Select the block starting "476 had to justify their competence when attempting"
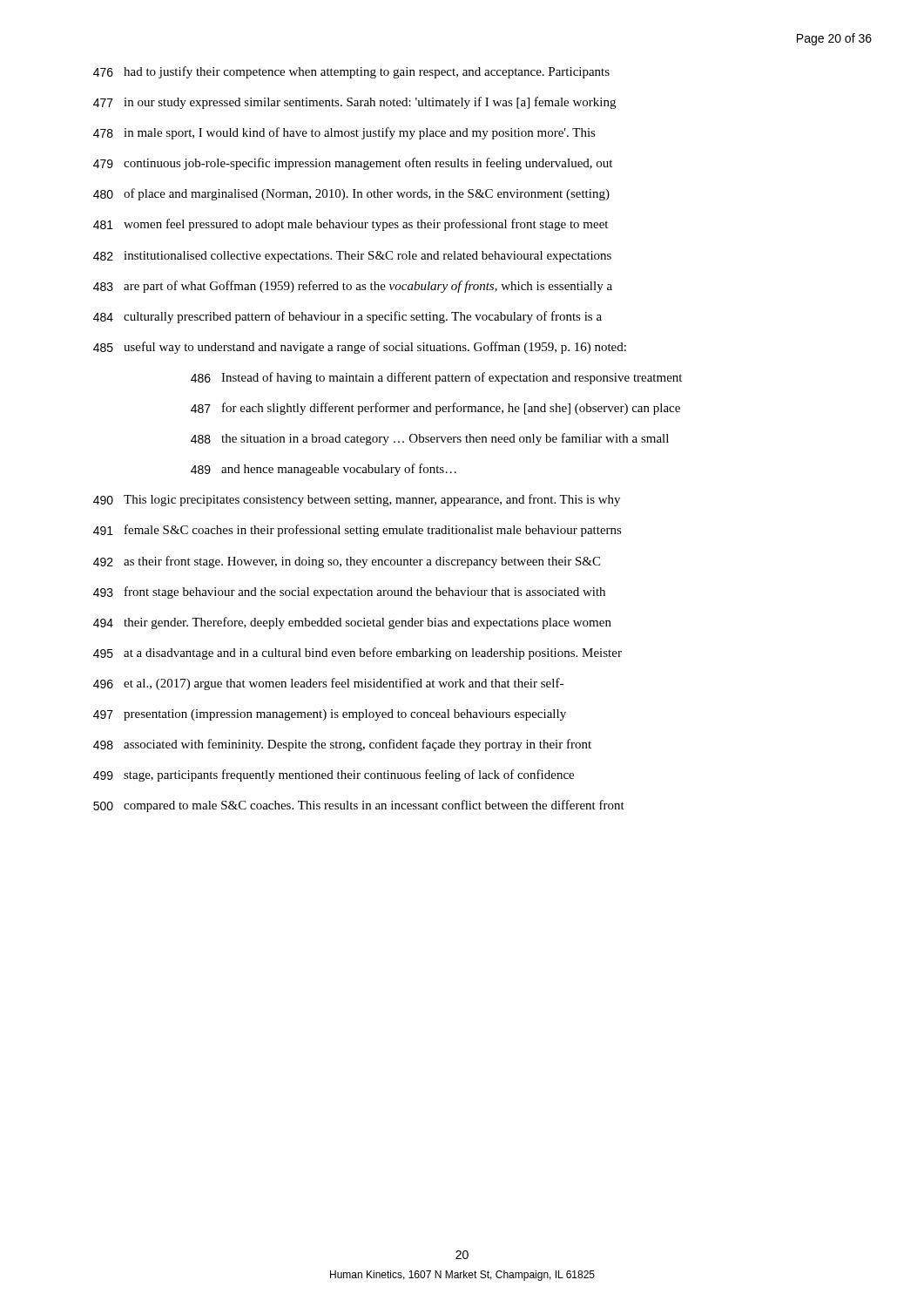The width and height of the screenshot is (924, 1307). coord(471,72)
